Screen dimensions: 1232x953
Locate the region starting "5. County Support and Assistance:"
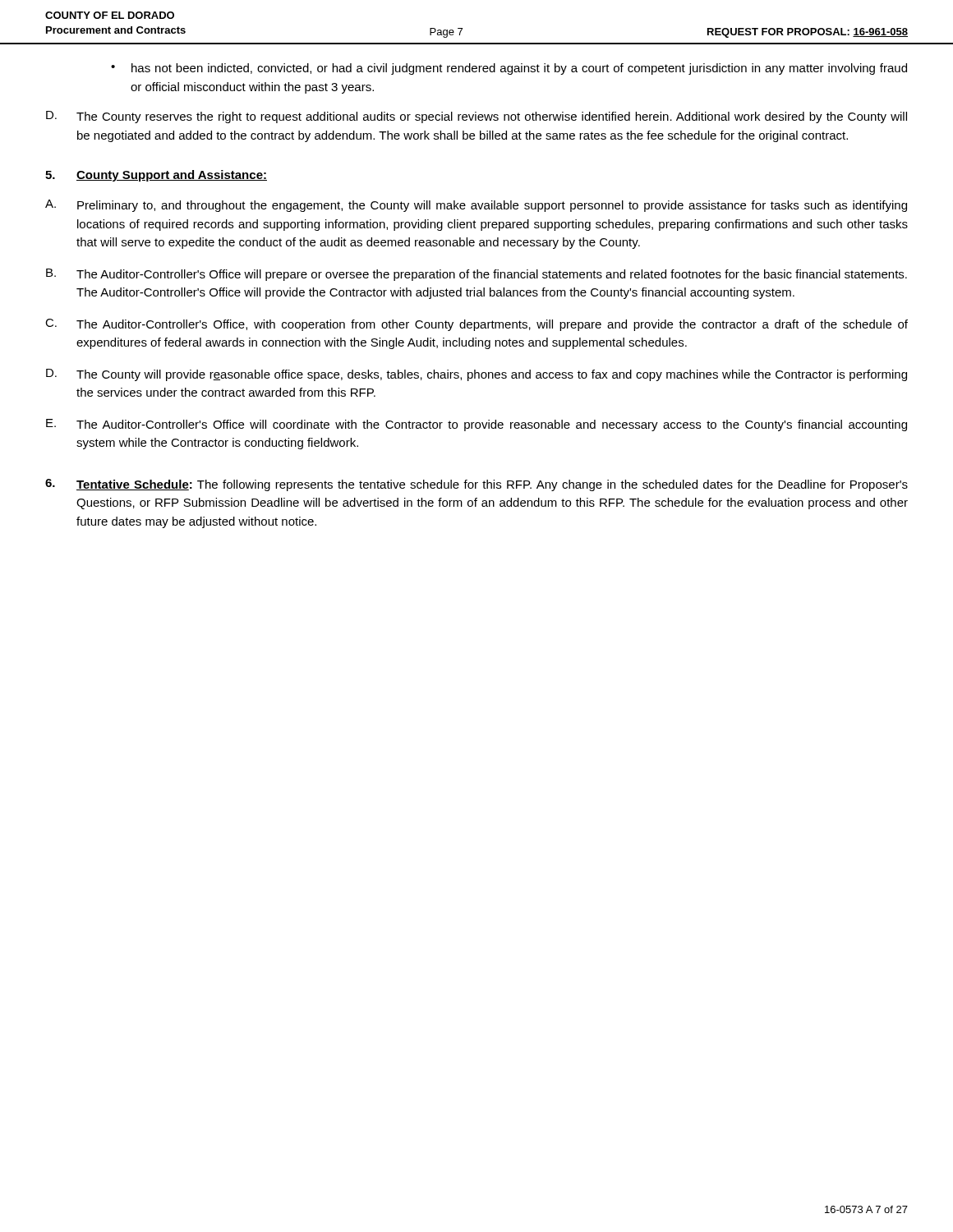tap(156, 175)
